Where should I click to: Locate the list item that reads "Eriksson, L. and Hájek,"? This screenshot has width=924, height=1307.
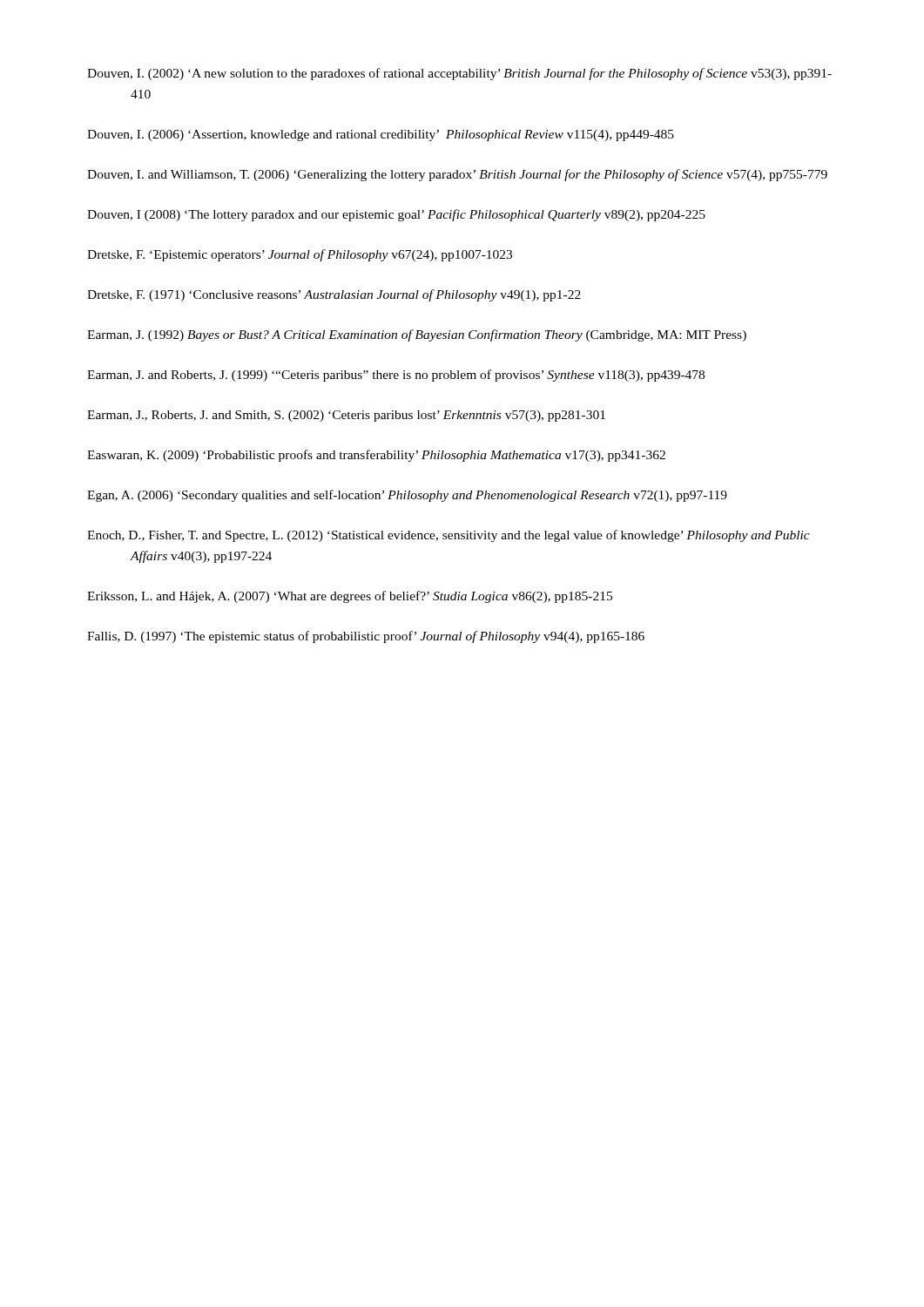pos(350,596)
